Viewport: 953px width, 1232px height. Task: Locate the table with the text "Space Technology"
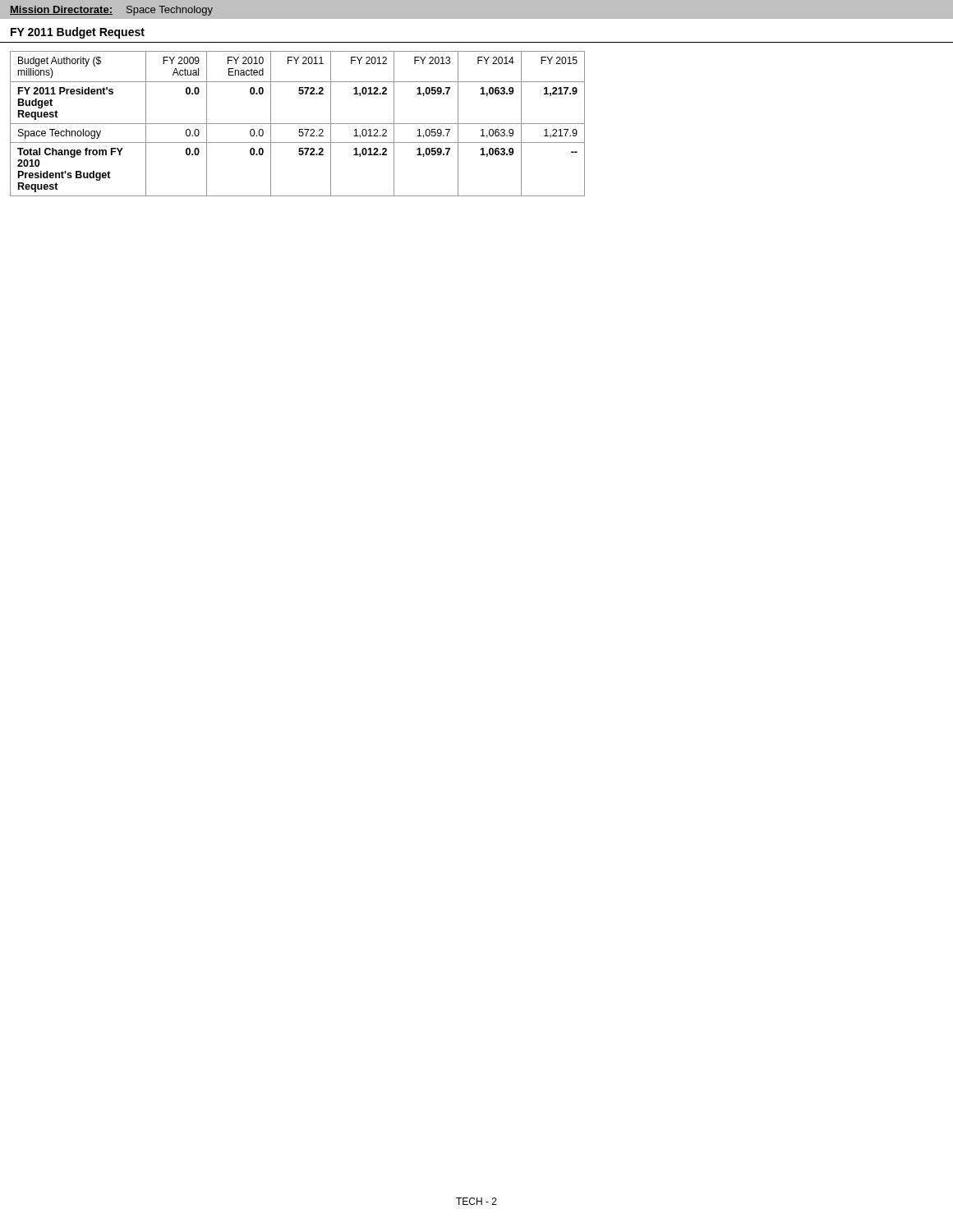(476, 124)
